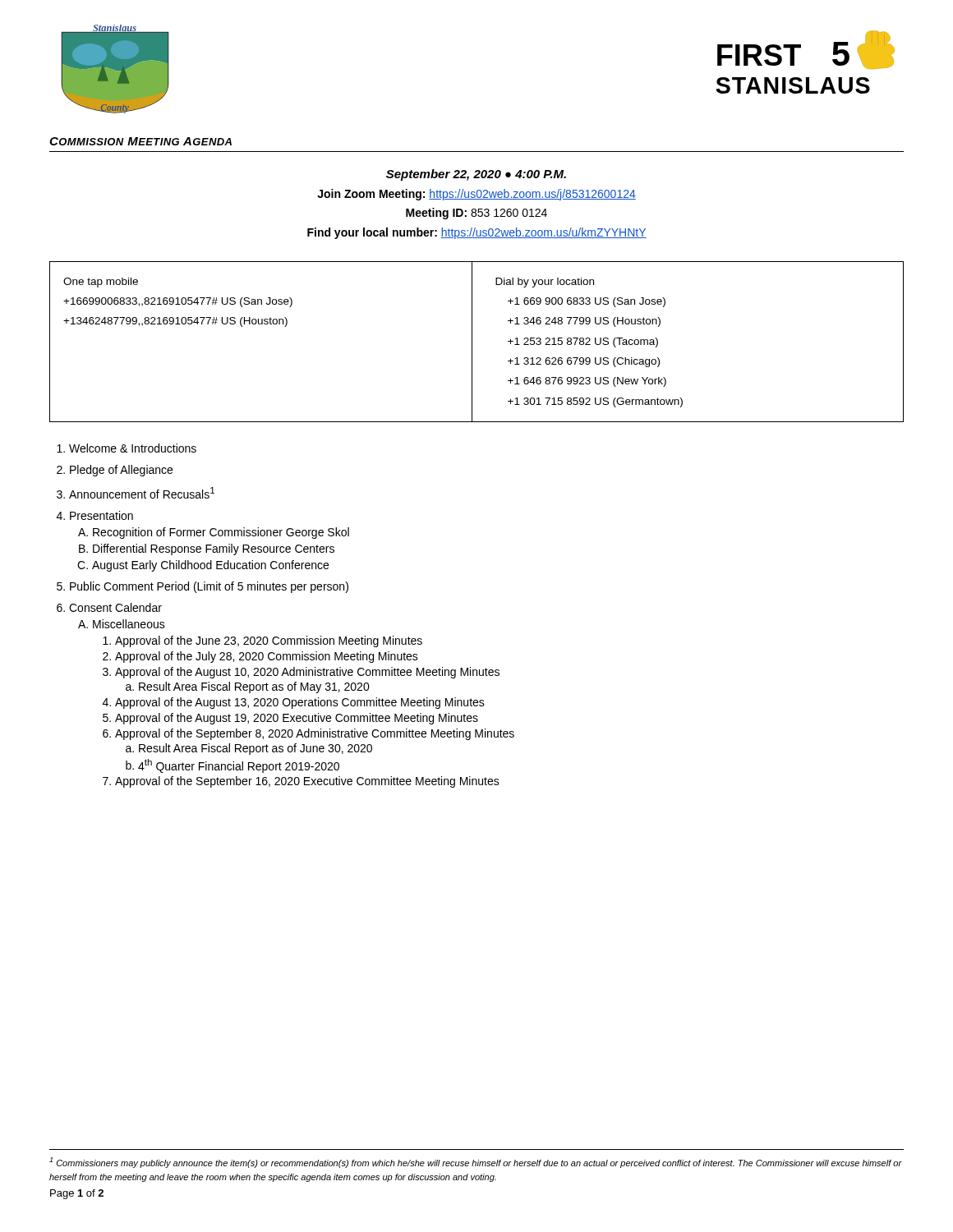Point to "Pledge of Allegiance"

coord(121,470)
